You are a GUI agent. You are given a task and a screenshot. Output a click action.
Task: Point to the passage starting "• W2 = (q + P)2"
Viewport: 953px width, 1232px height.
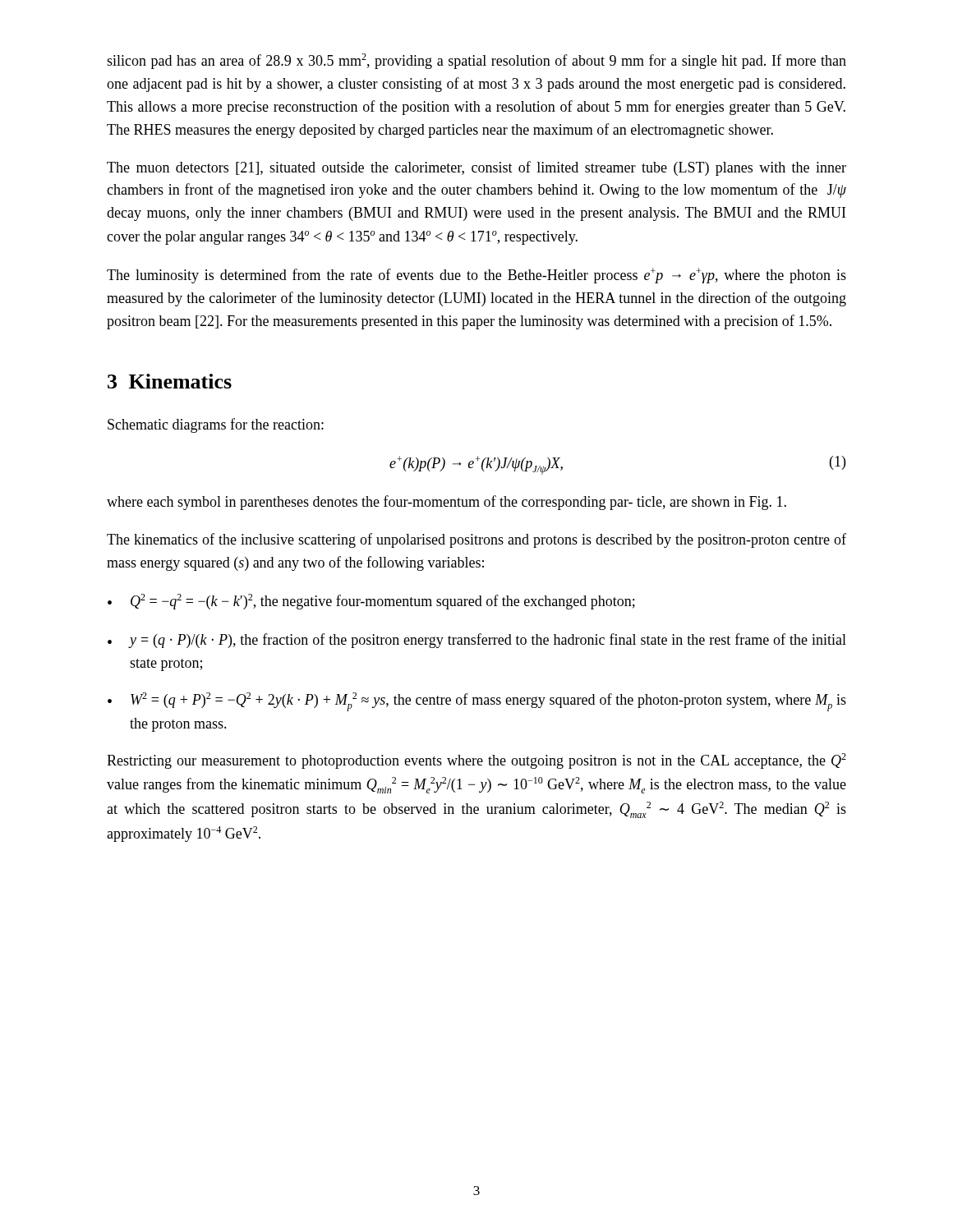click(x=476, y=712)
